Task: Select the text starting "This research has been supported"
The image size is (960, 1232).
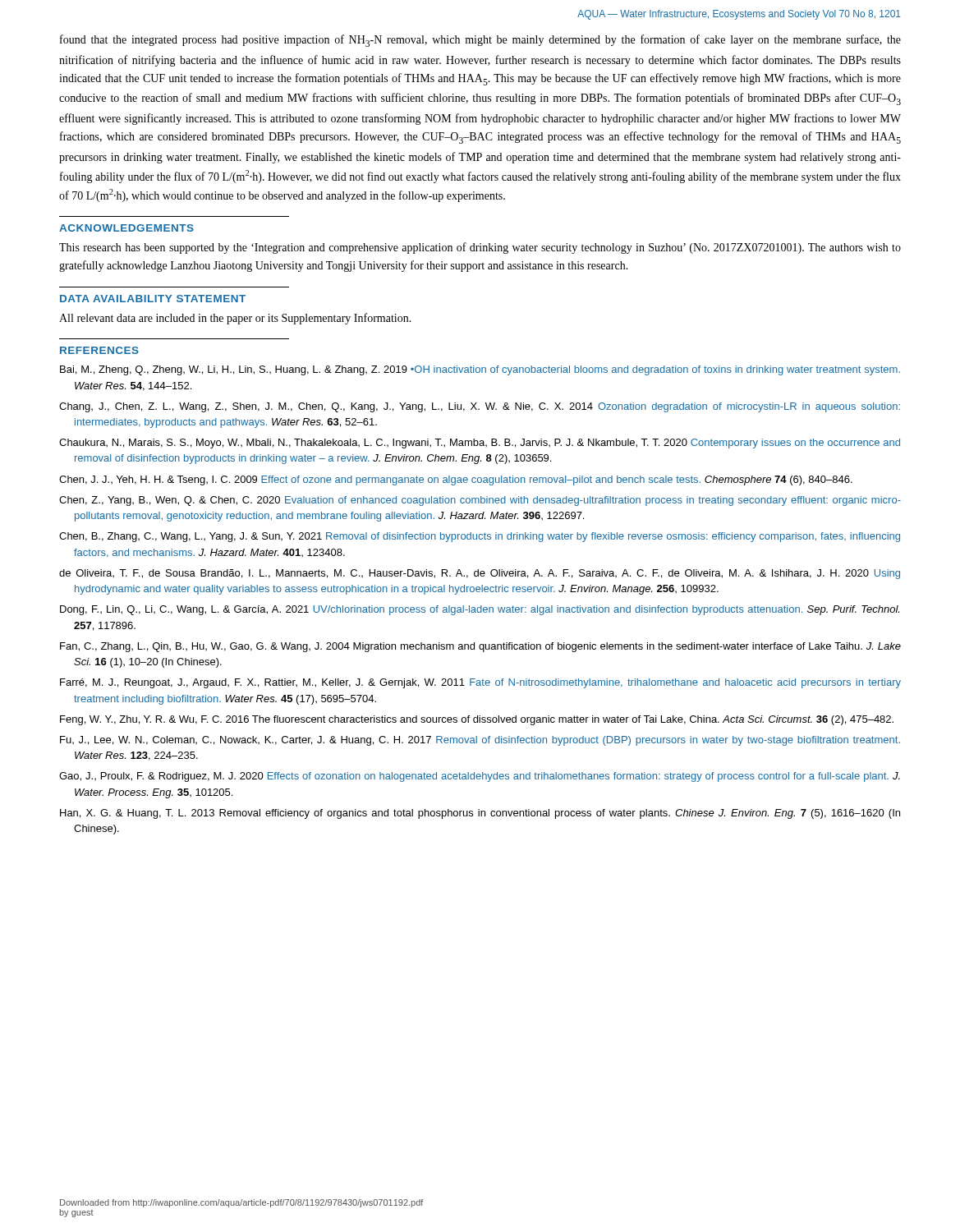Action: point(480,257)
